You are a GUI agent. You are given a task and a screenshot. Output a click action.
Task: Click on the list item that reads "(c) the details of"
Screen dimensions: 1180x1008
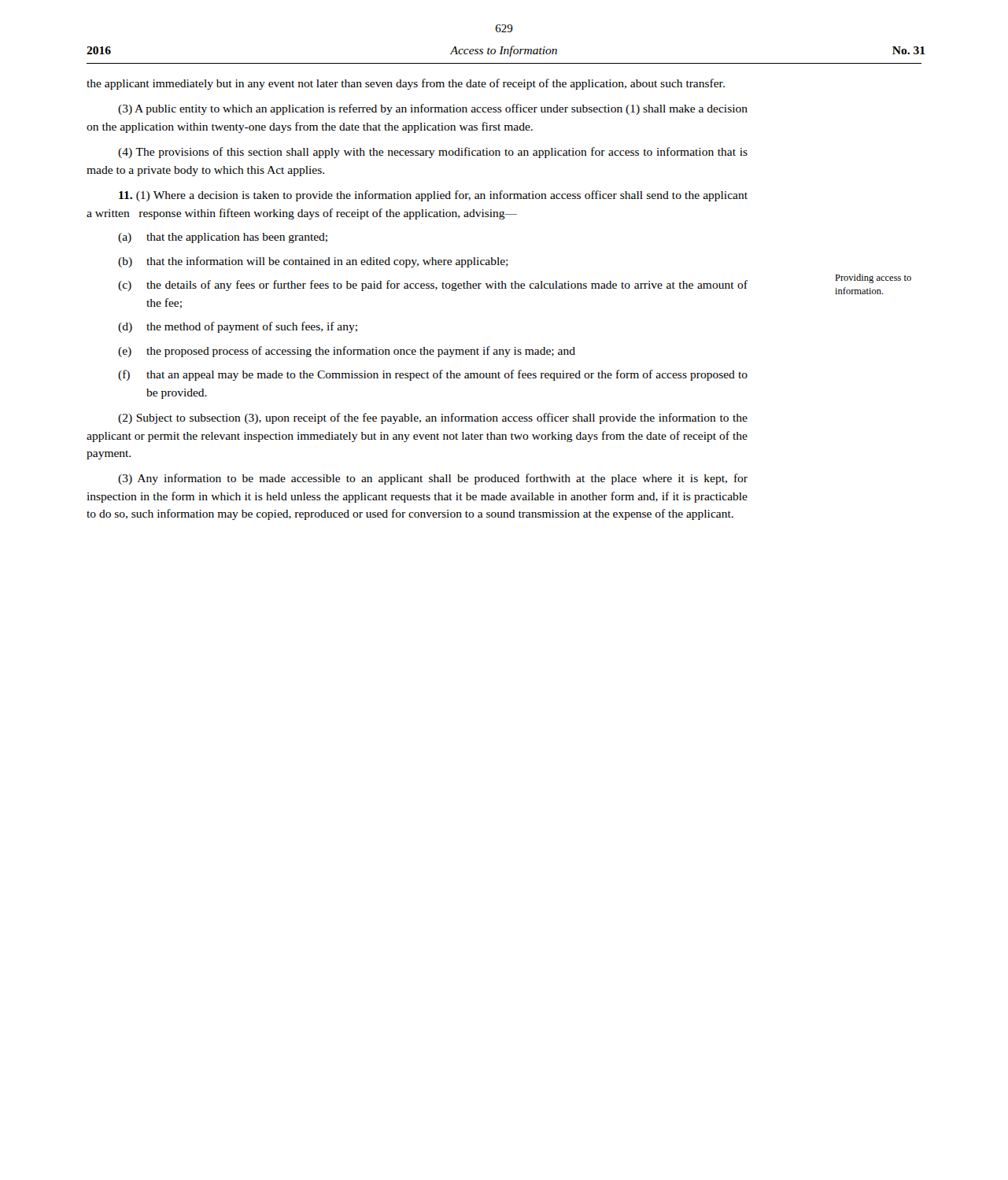tap(433, 294)
